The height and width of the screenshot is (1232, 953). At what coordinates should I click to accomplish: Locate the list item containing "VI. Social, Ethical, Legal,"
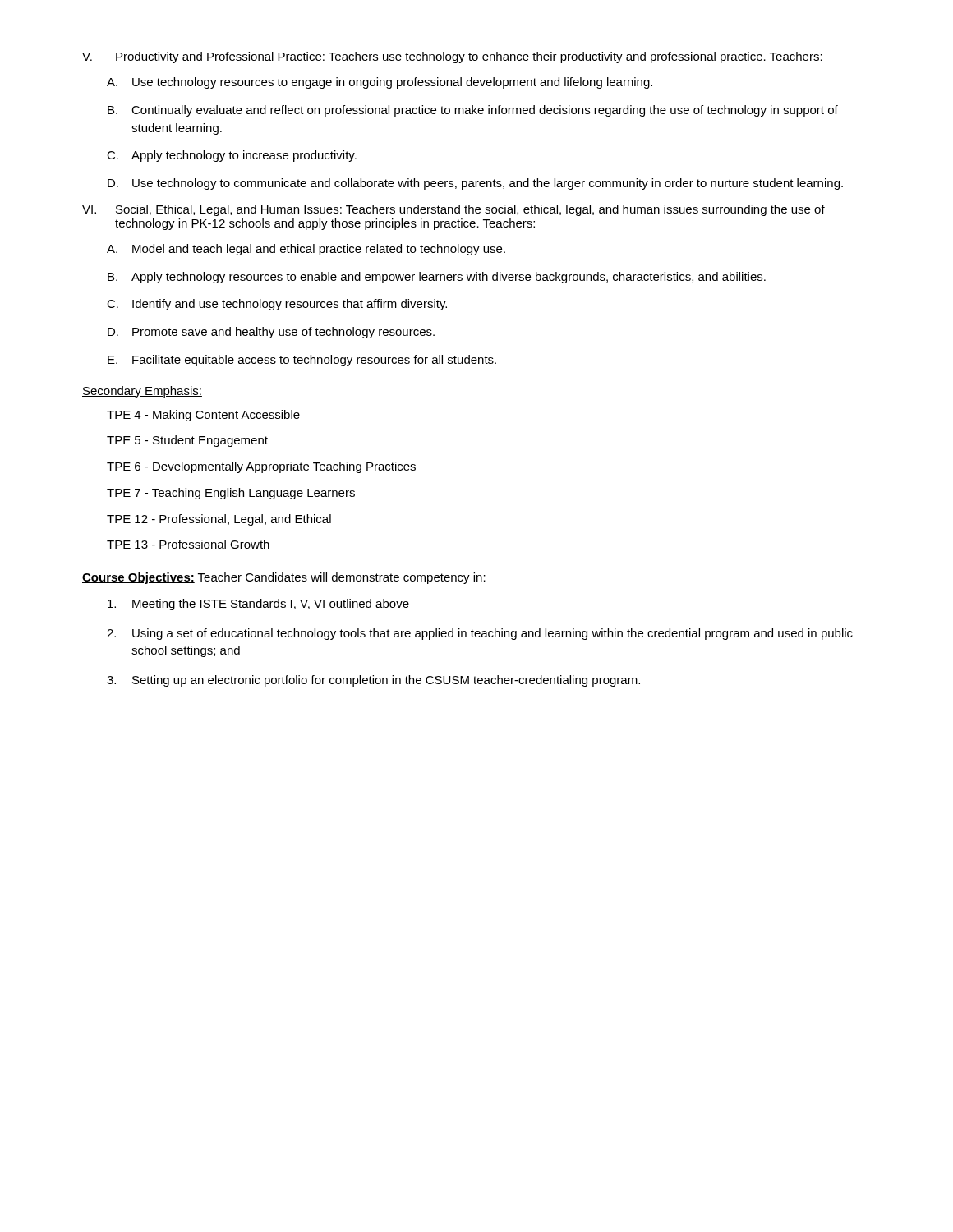click(476, 216)
